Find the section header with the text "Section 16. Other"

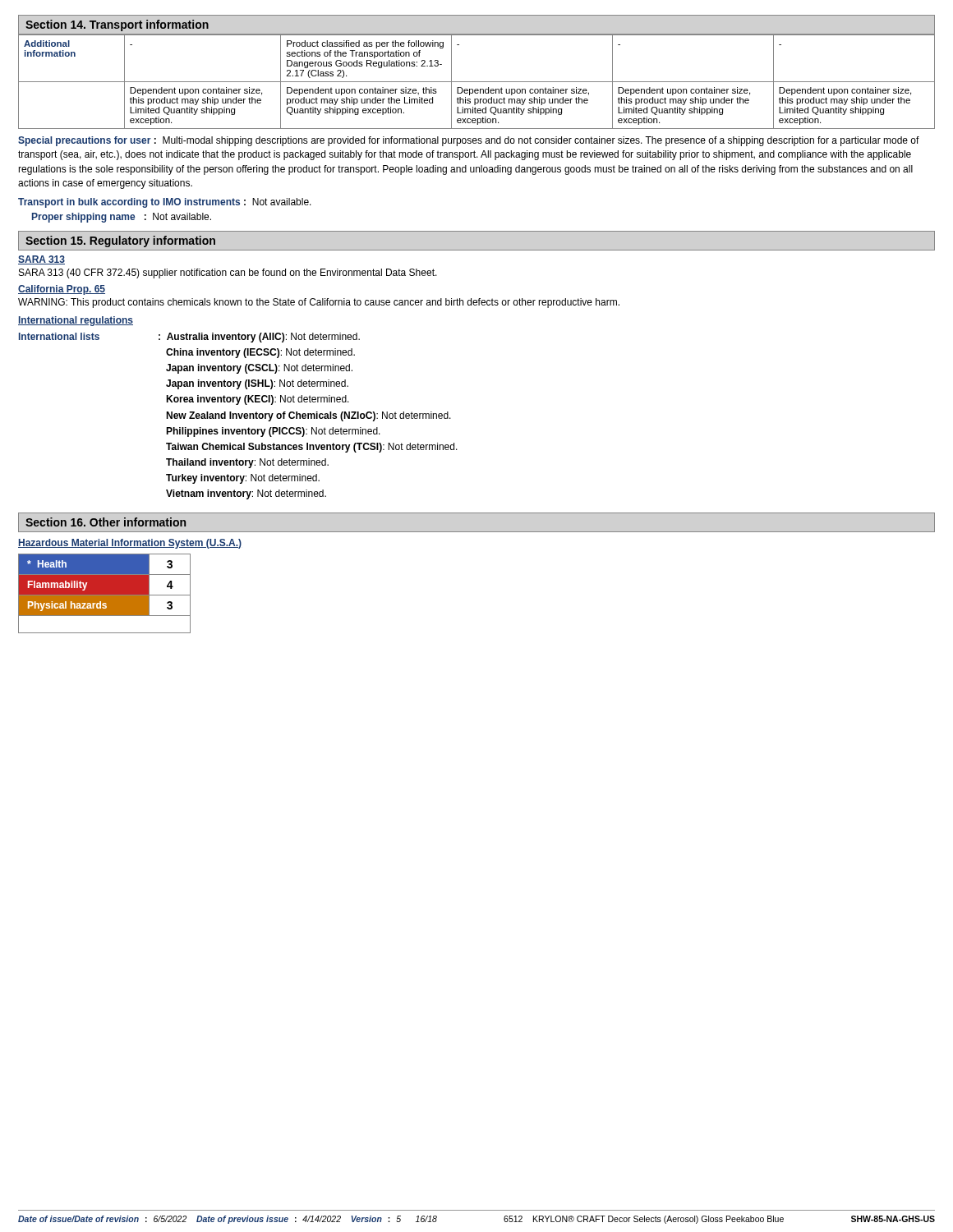tap(106, 522)
